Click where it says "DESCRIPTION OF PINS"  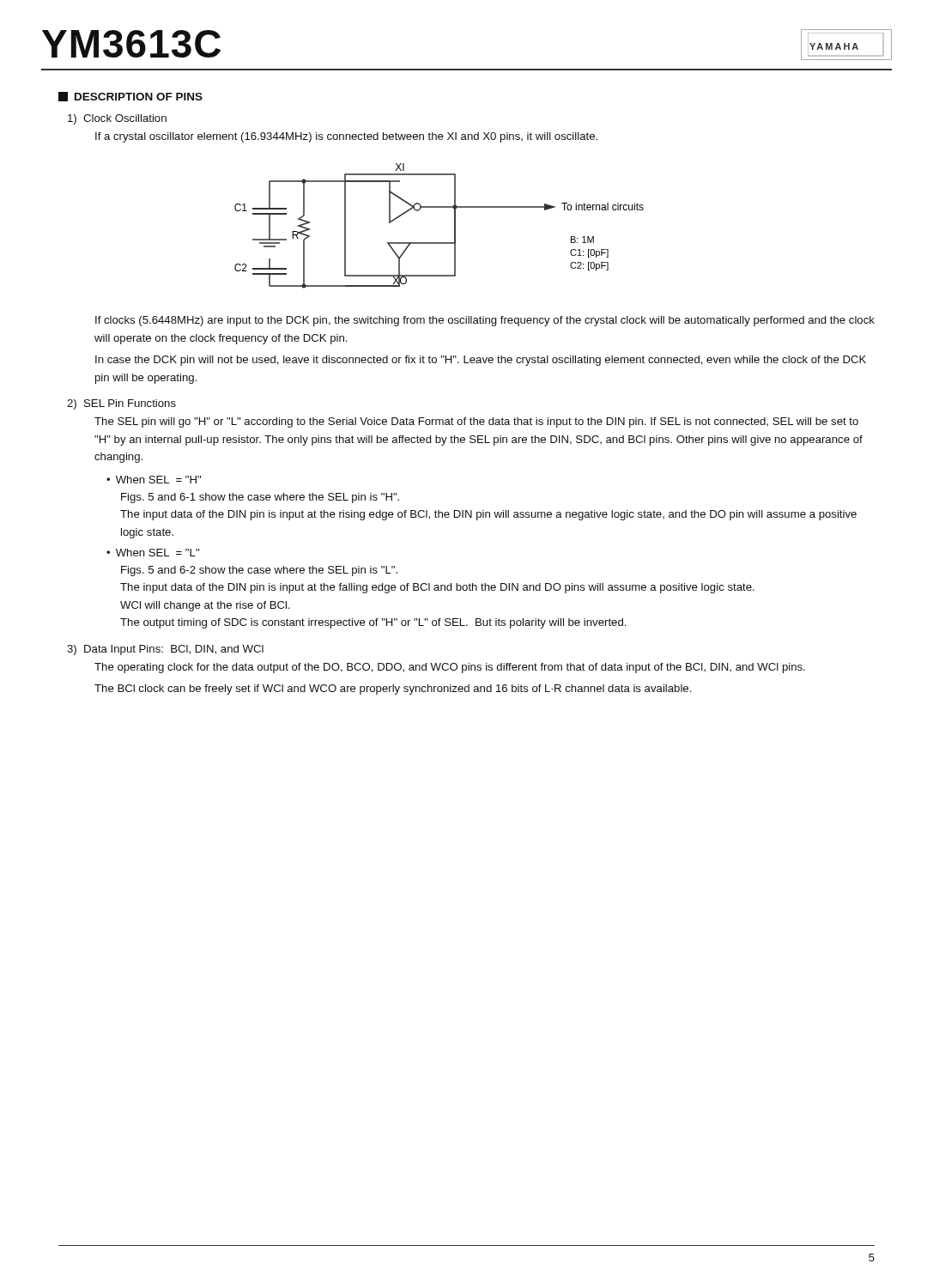(x=130, y=97)
